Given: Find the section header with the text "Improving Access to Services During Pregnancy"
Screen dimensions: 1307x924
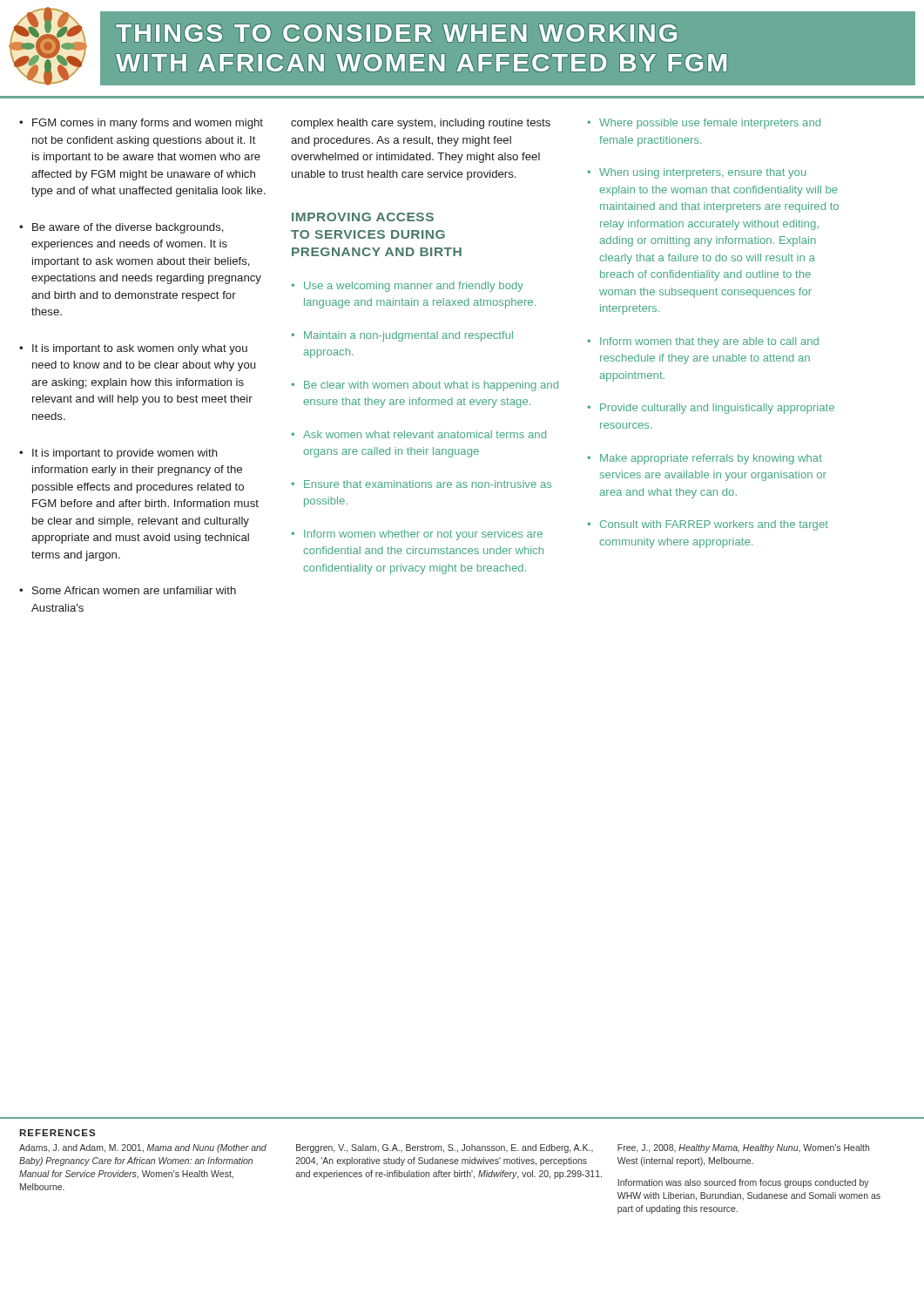Looking at the screenshot, I should pyautogui.click(x=427, y=235).
